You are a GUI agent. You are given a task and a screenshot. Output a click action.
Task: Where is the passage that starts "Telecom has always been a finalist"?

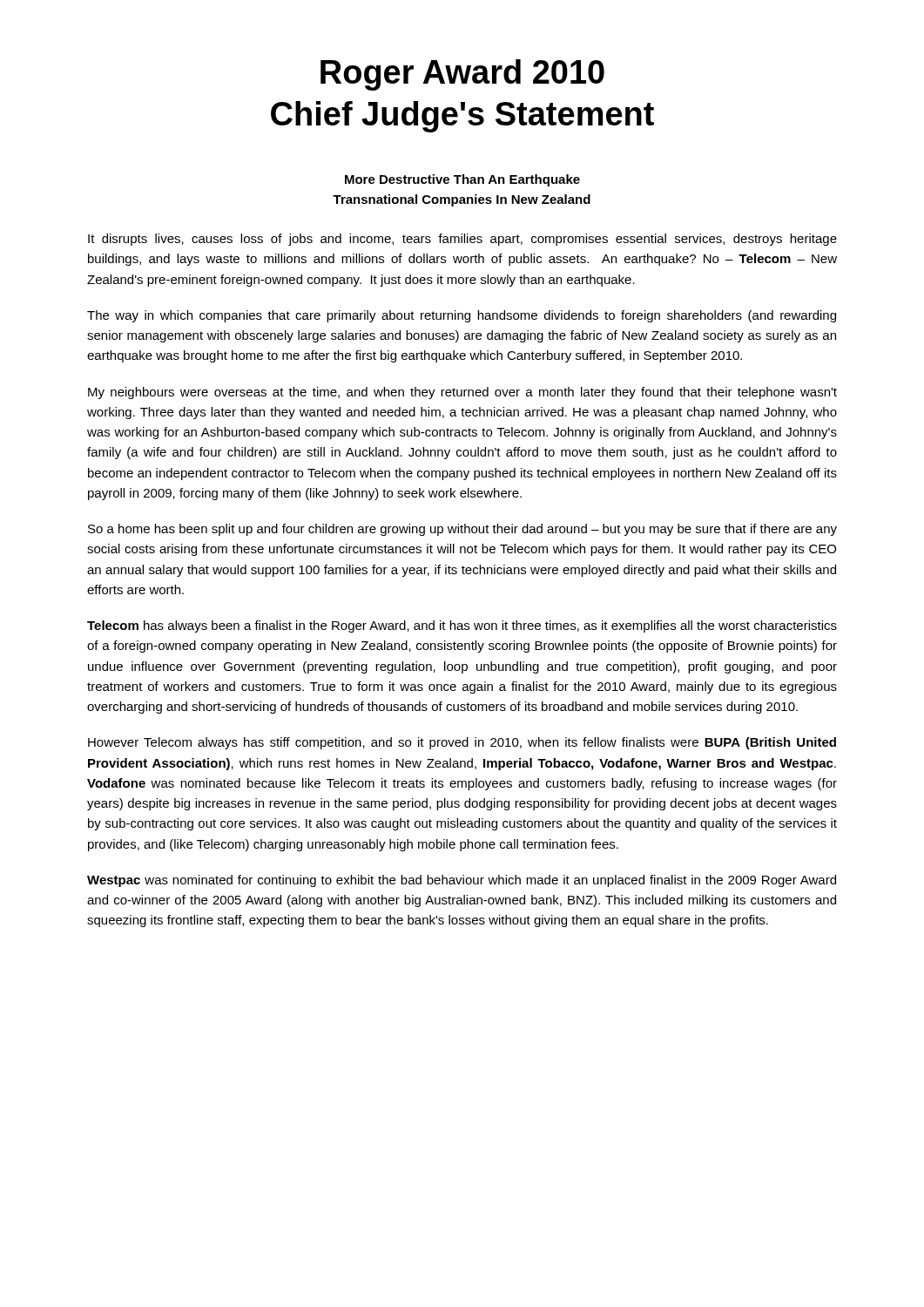[x=462, y=666]
